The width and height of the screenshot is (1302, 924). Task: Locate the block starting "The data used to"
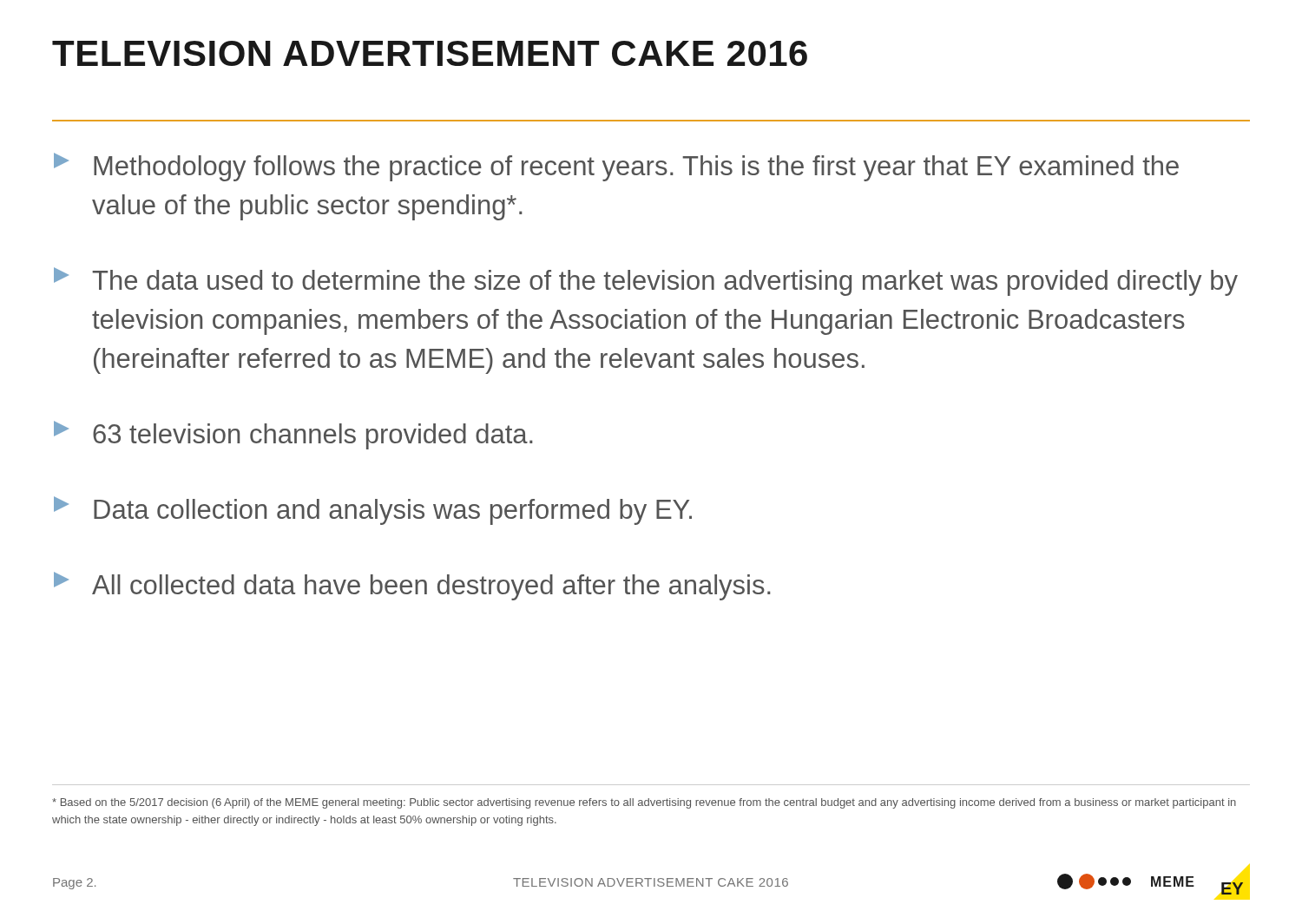(x=651, y=320)
